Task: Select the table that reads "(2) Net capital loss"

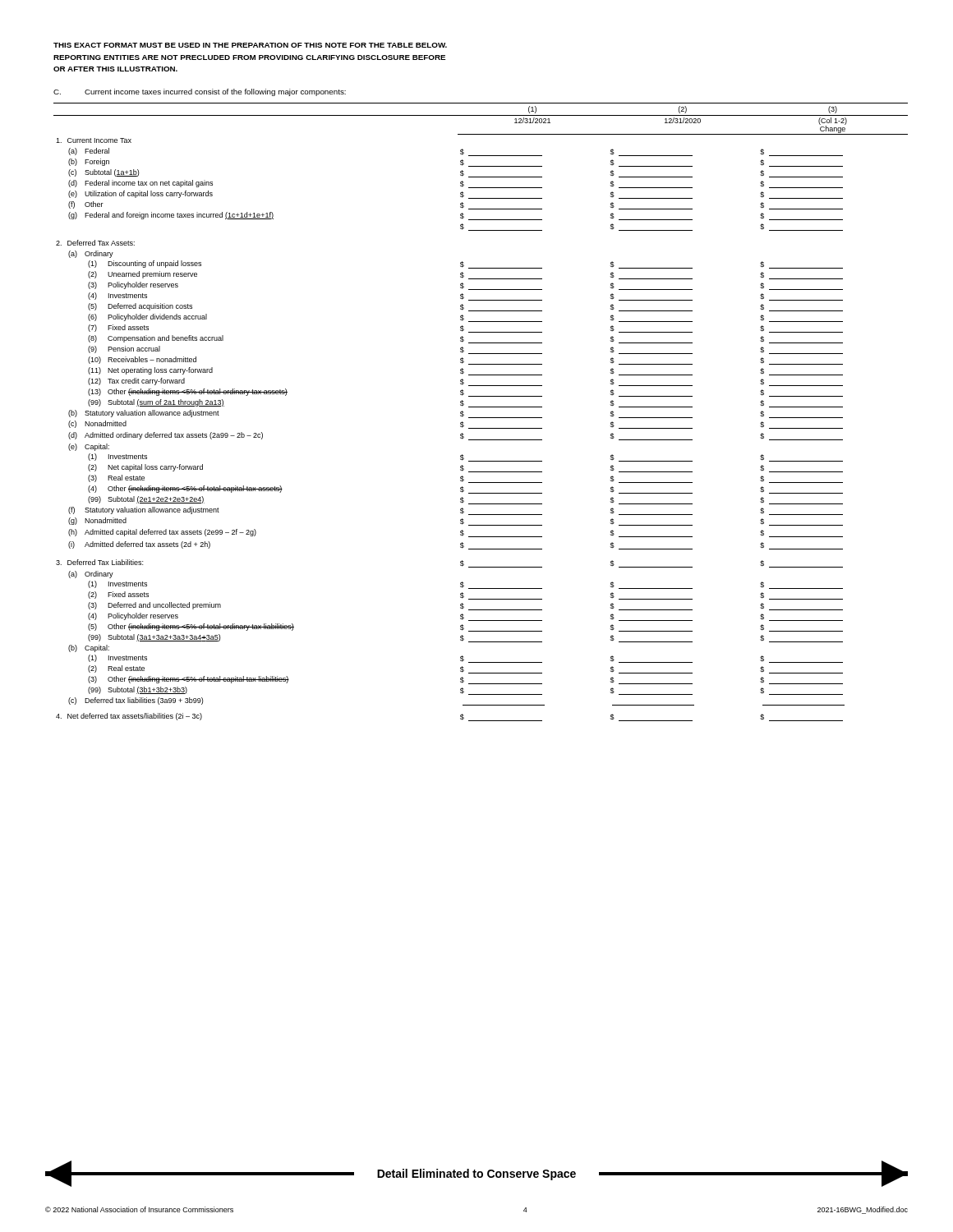Action: coord(481,413)
